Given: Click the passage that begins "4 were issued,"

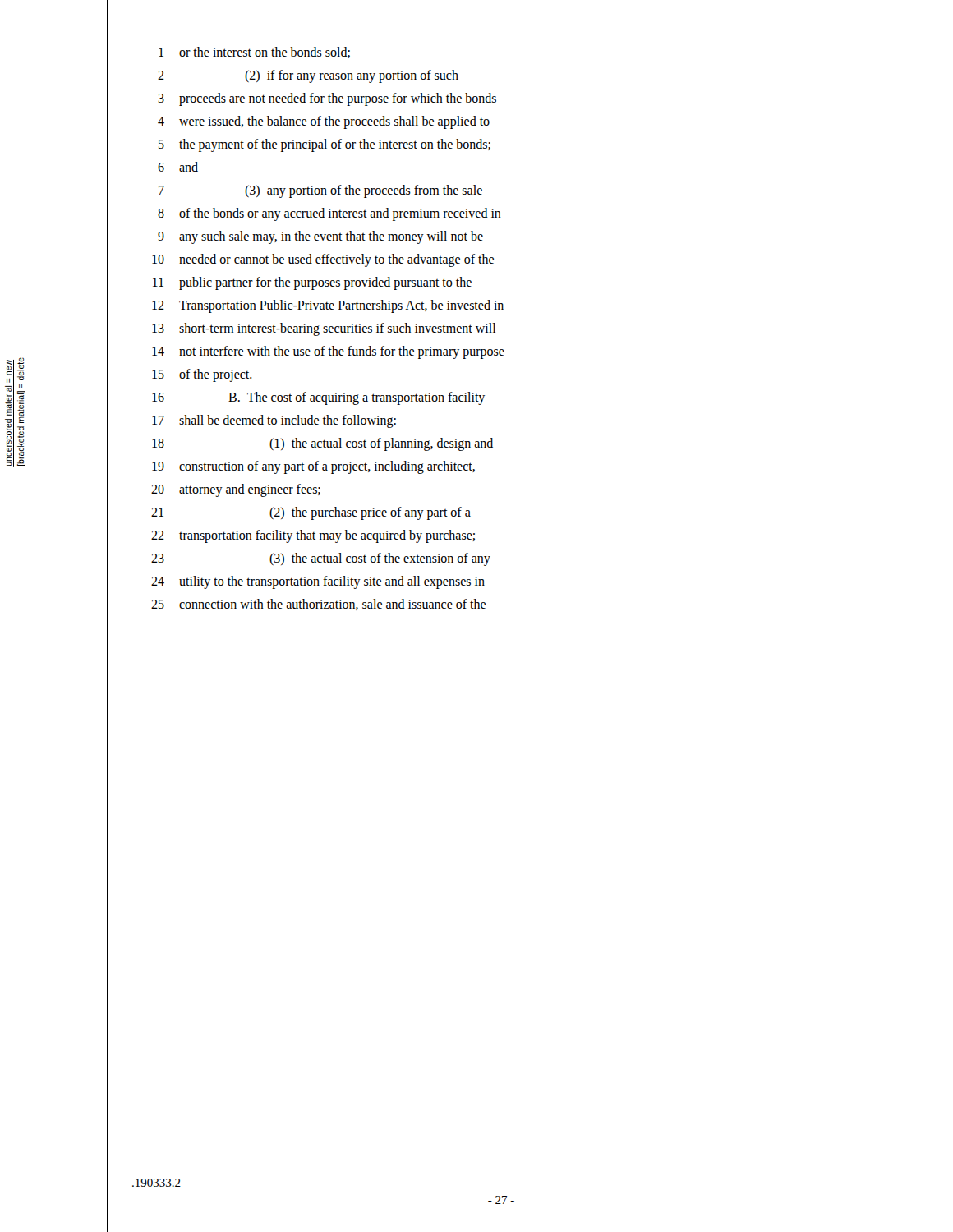Looking at the screenshot, I should [x=324, y=122].
